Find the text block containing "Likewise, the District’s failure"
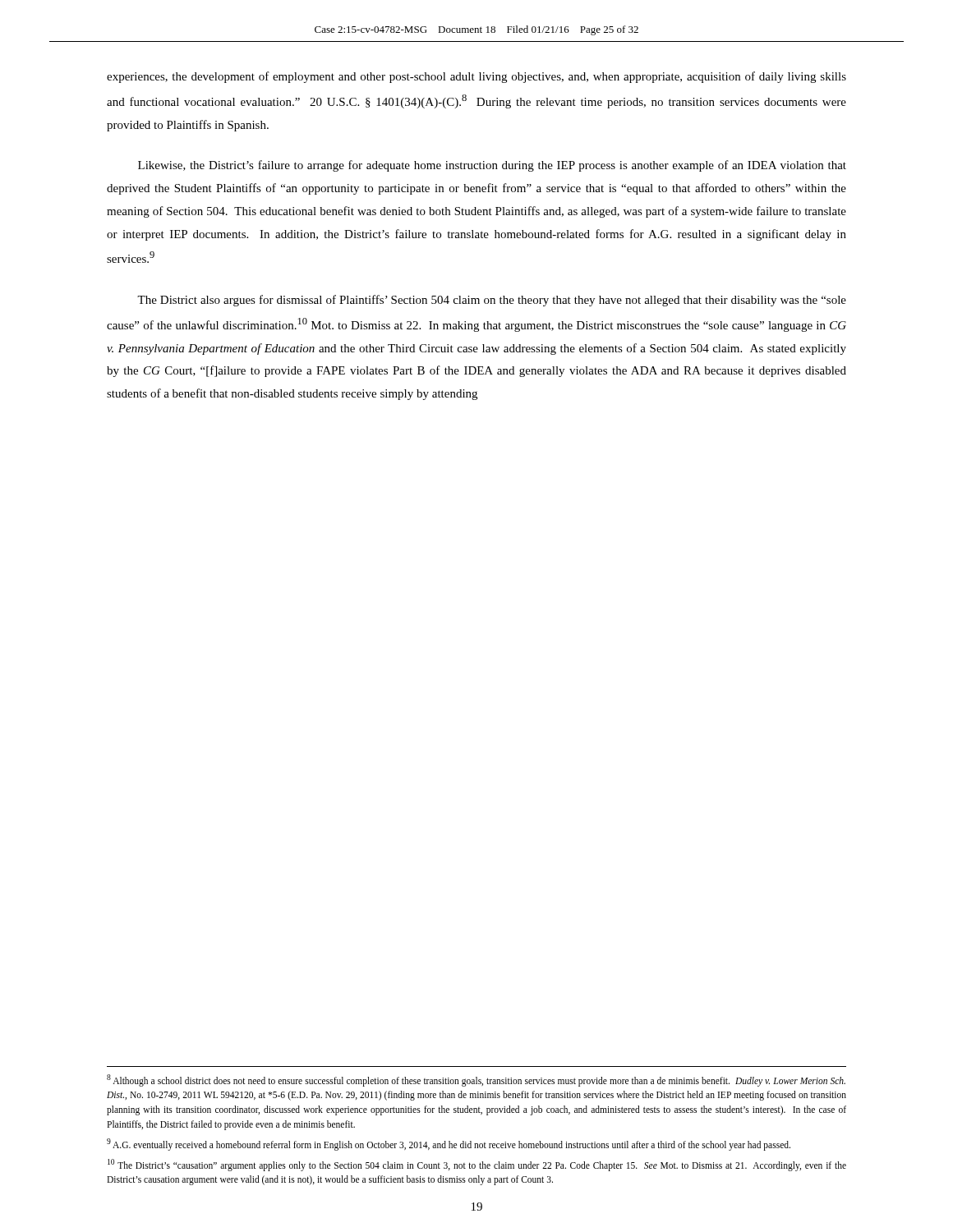 (476, 213)
